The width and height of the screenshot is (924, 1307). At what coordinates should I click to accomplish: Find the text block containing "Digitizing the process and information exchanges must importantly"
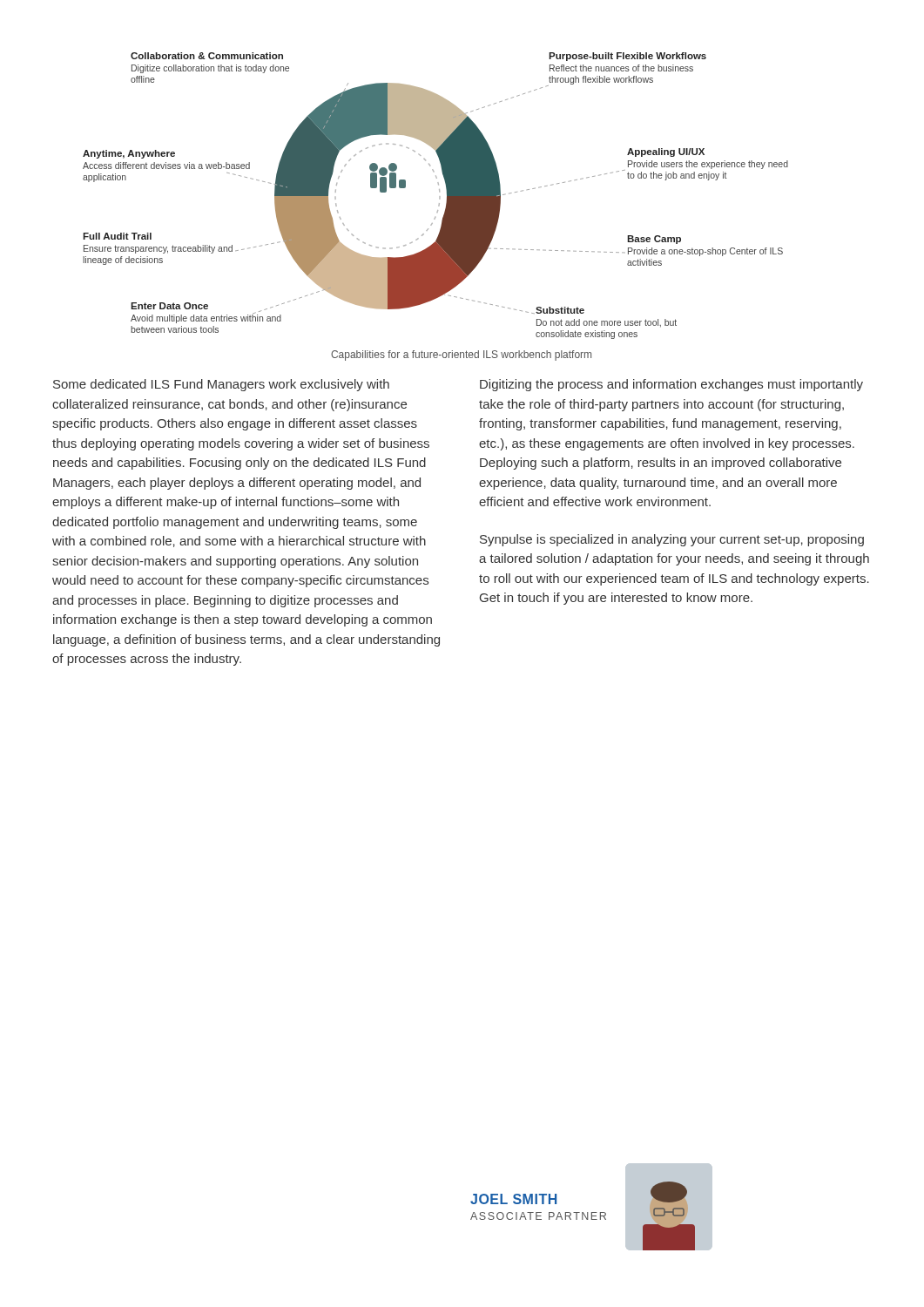click(671, 443)
